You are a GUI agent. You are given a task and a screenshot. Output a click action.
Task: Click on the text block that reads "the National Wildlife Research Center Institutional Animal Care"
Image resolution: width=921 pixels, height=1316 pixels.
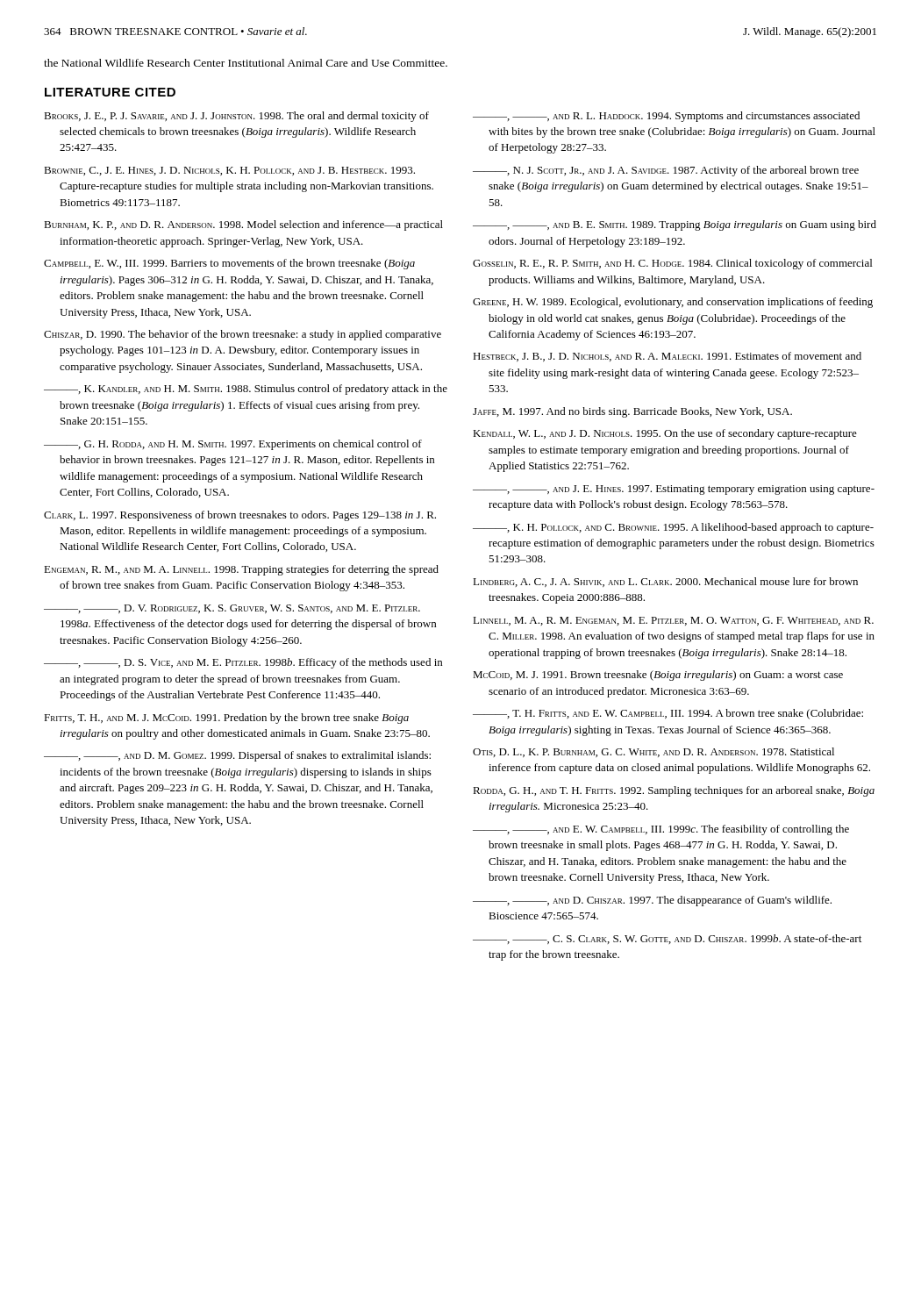(x=246, y=63)
